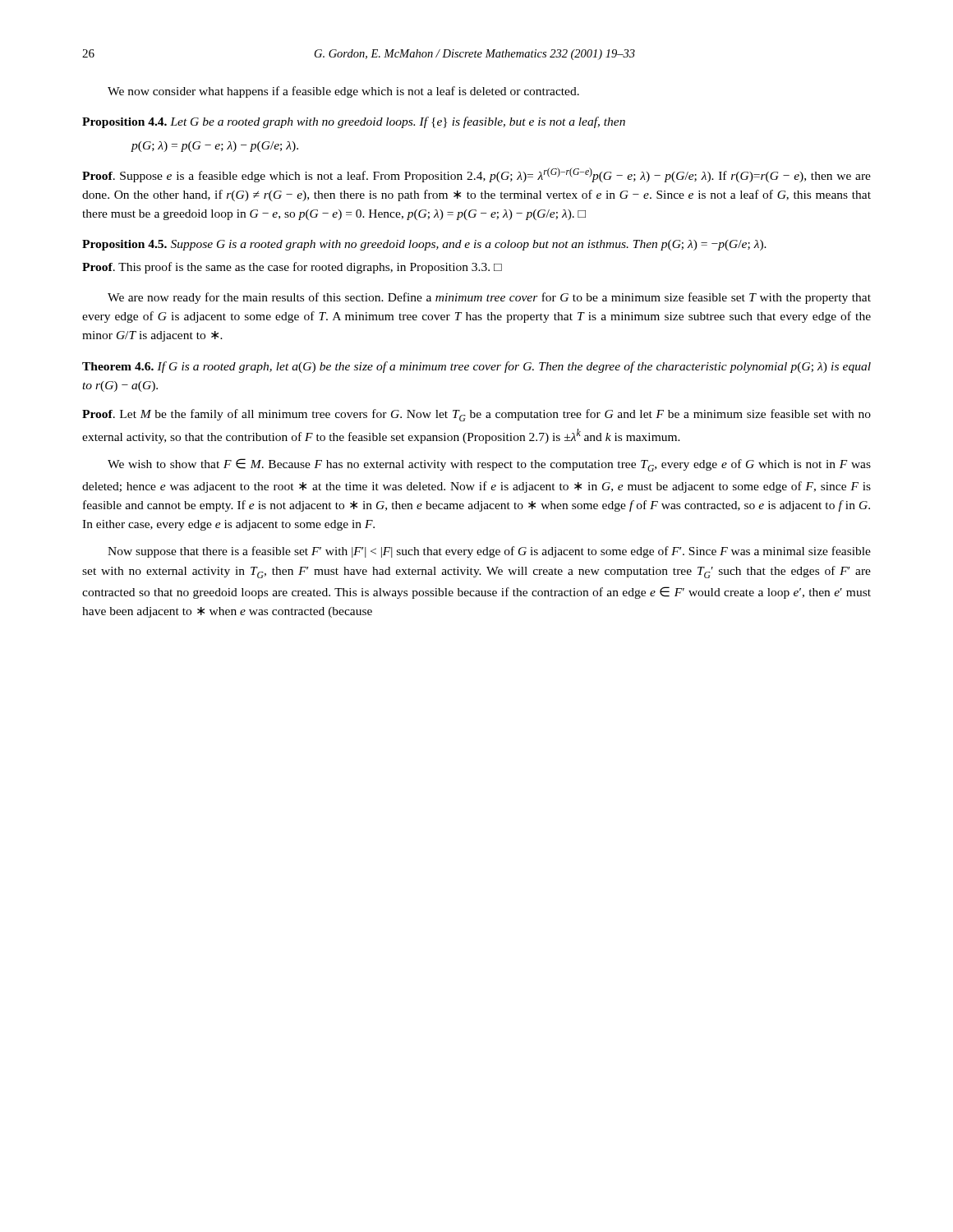Click on the element starting "Proof. This proof is the same"
Image resolution: width=953 pixels, height=1232 pixels.
(x=476, y=266)
